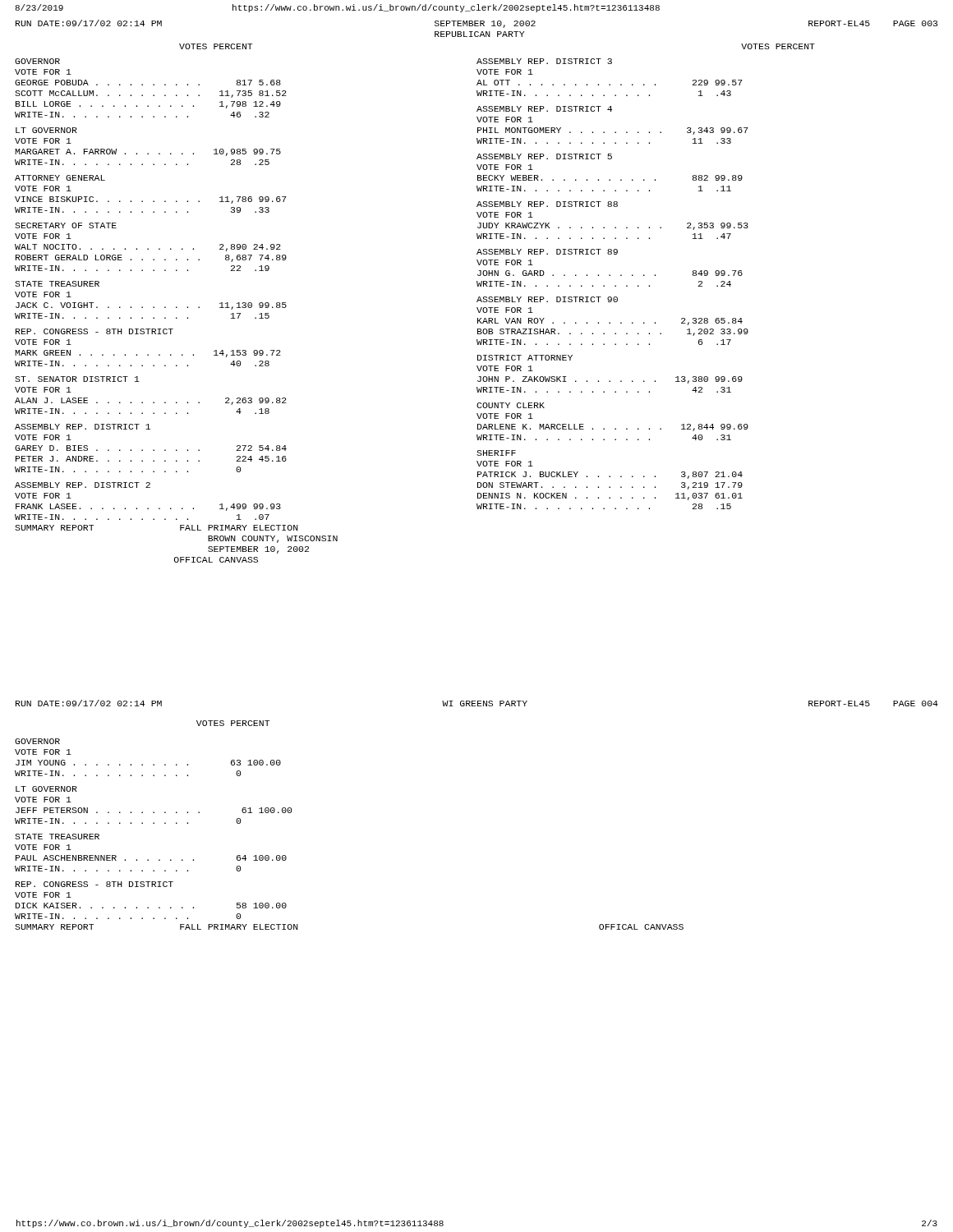Click the passage that begins "COUNTY CLERK VOTE FOR 1 DARLENE"
The width and height of the screenshot is (953, 1232).
coord(612,421)
